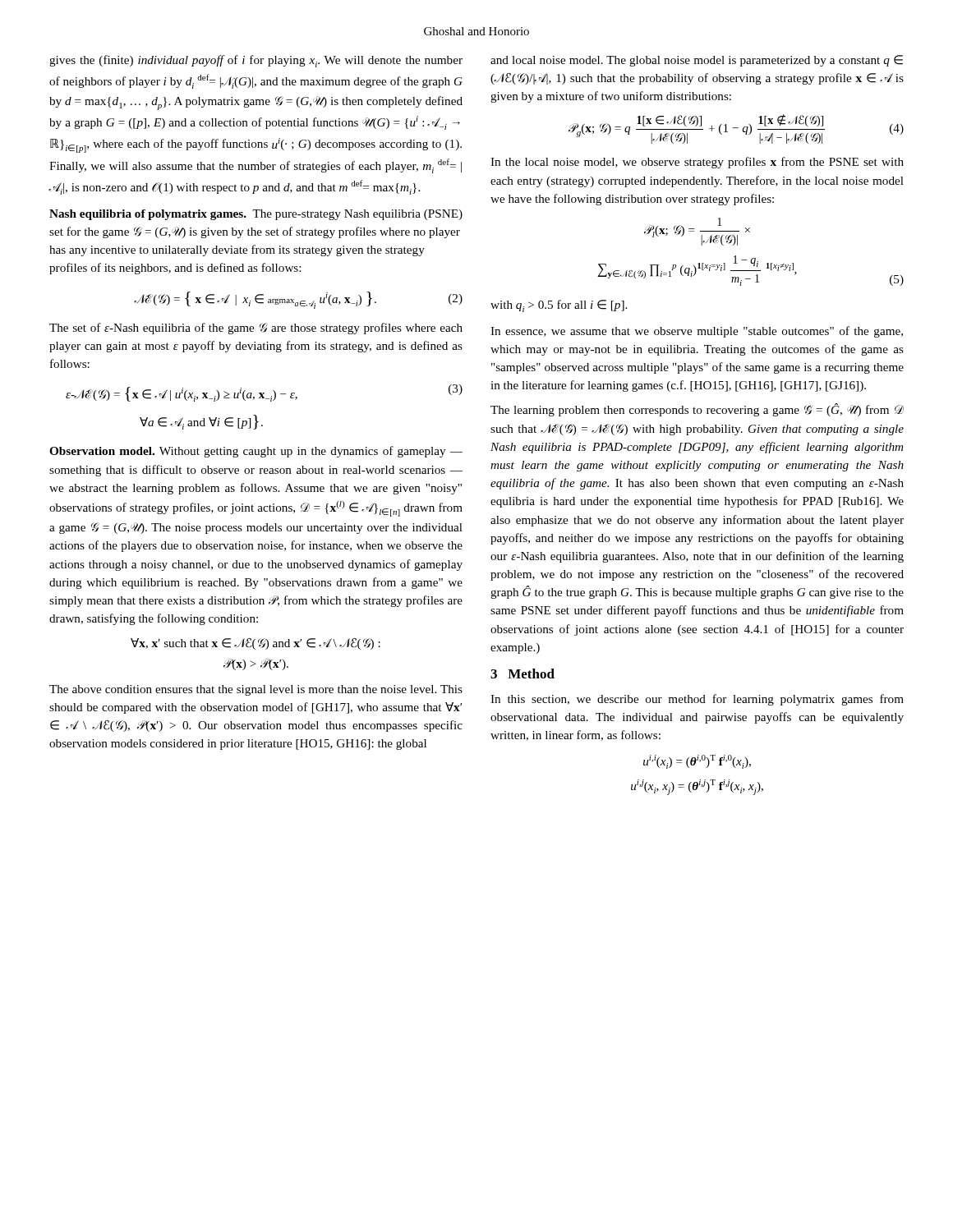Image resolution: width=953 pixels, height=1232 pixels.
Task: Find the formula on this page that starts "(2) 𝒩ℰ(𝒢) = { x"
Action: pyautogui.click(x=256, y=298)
